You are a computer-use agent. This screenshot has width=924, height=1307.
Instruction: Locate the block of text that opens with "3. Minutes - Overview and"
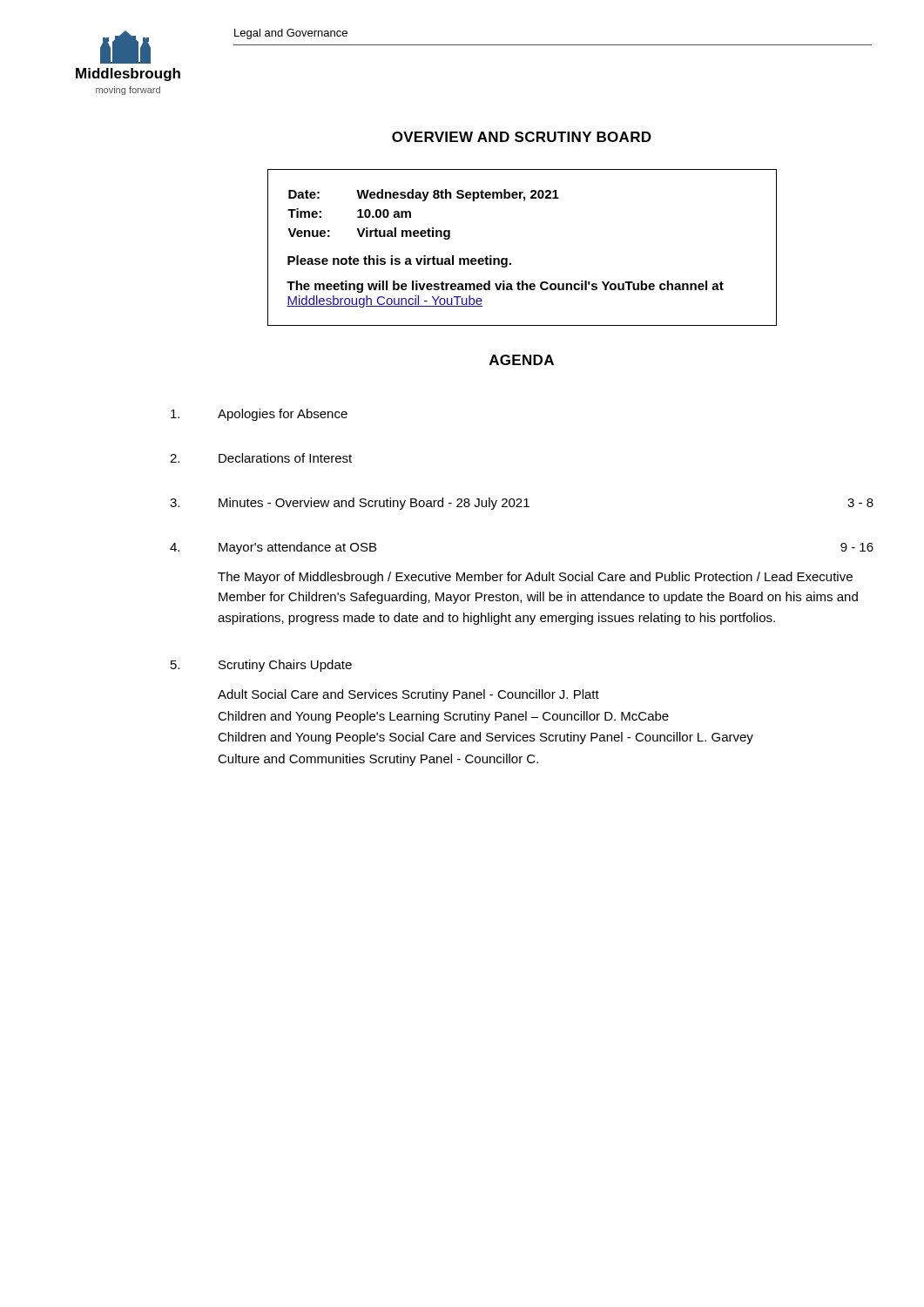tap(522, 502)
